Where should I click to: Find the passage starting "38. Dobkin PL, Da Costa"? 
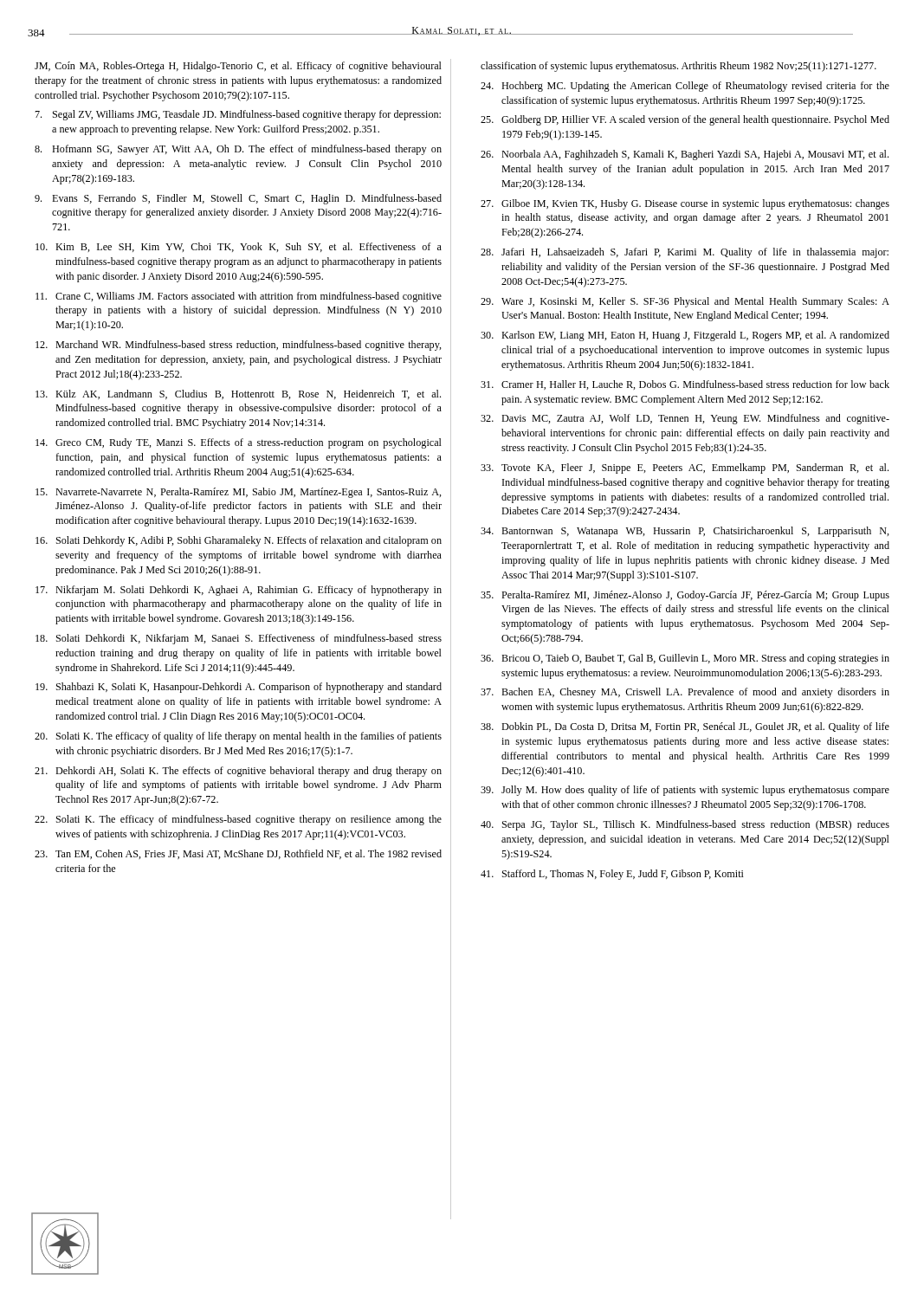pos(685,749)
